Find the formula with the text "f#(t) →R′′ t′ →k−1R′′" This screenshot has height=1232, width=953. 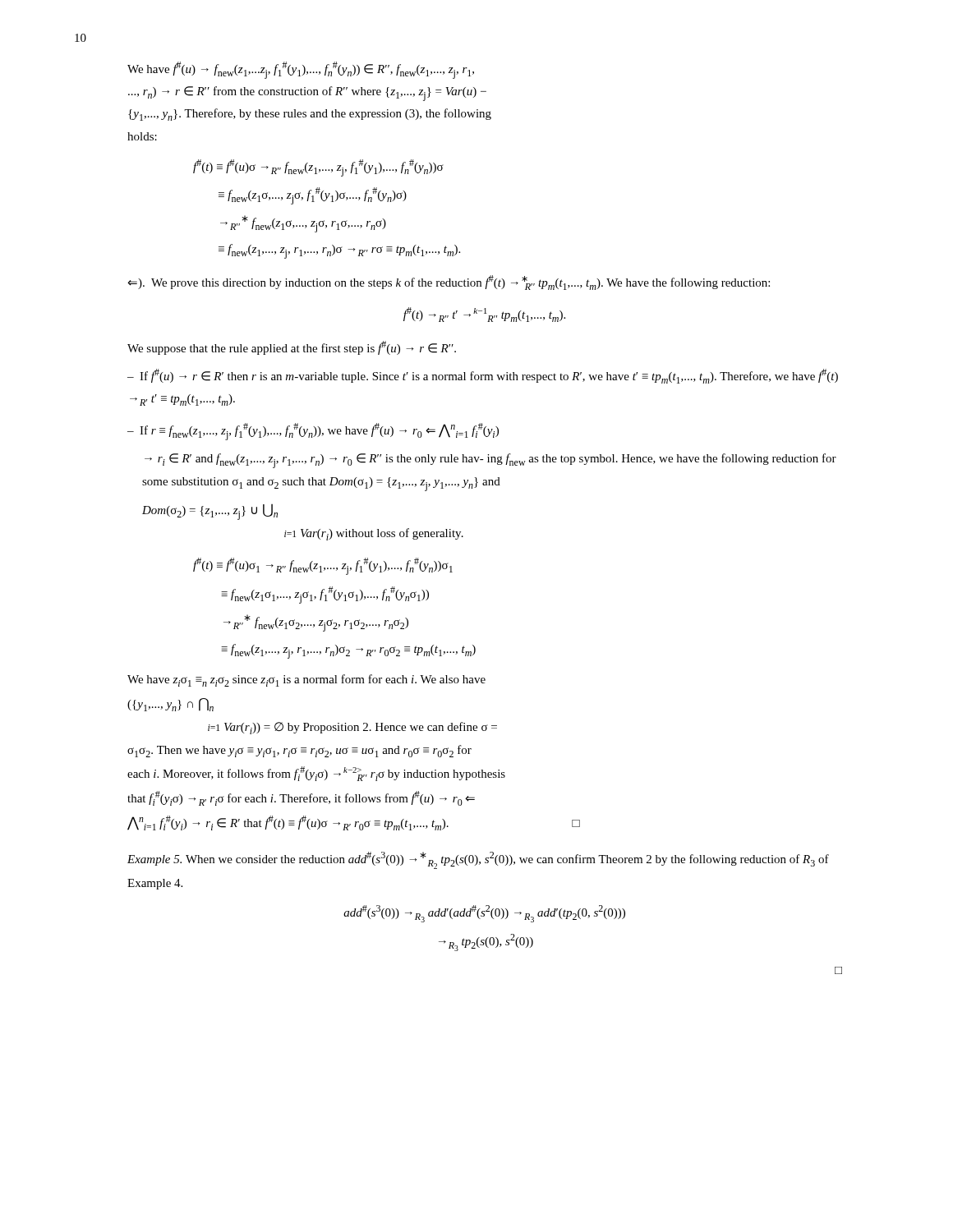(x=485, y=314)
